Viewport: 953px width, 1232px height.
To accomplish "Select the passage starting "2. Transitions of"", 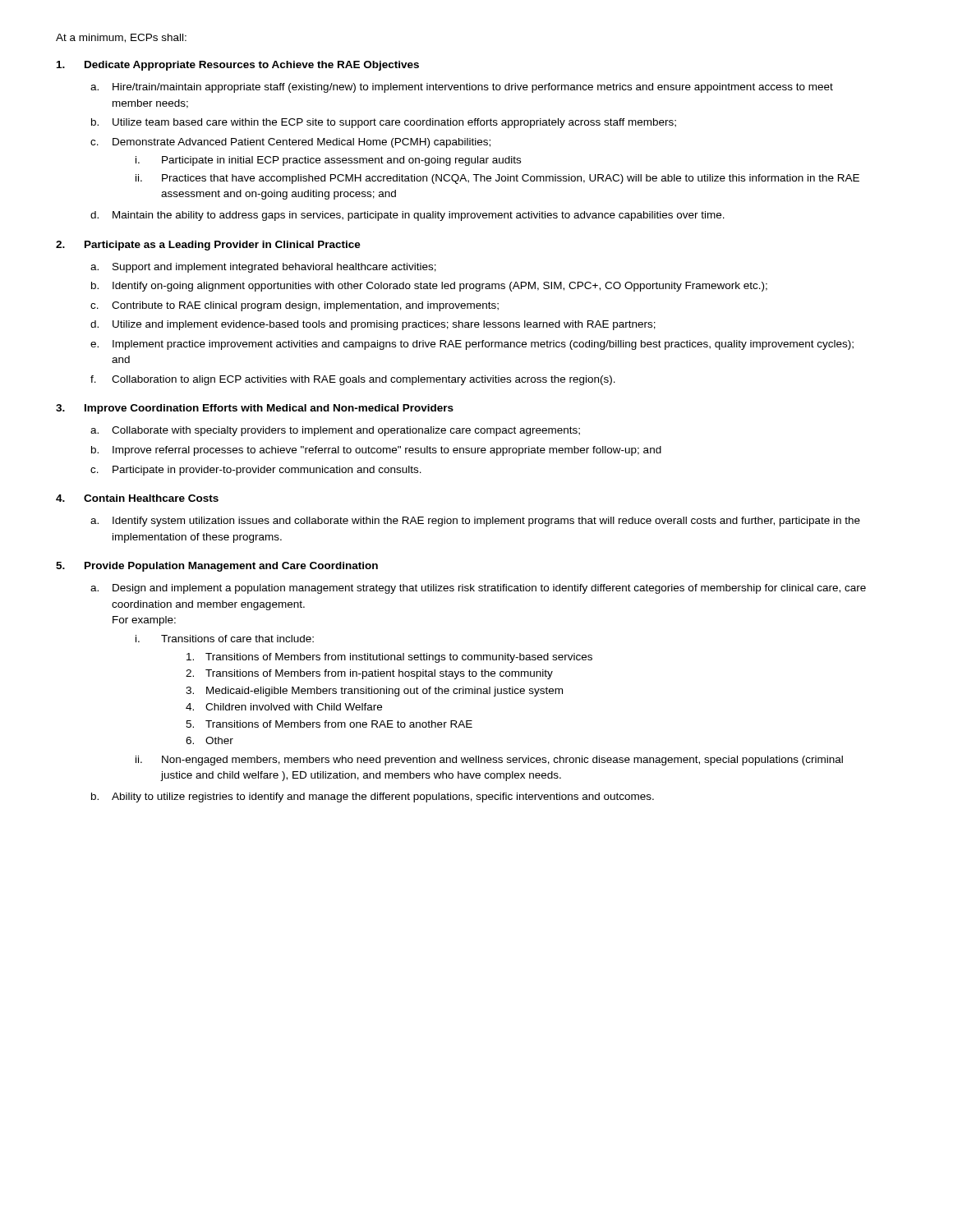I will [530, 673].
